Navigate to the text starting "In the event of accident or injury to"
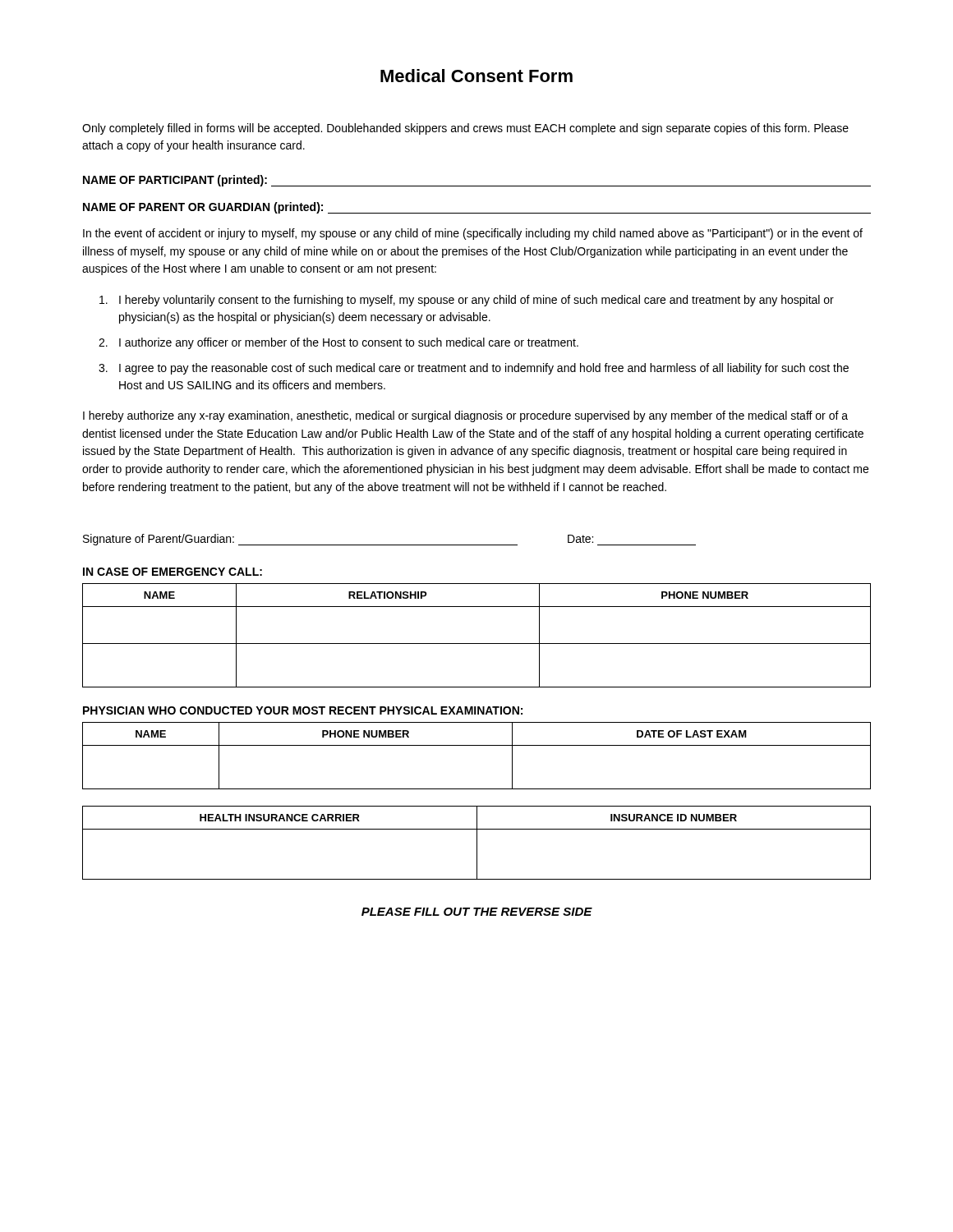Image resolution: width=953 pixels, height=1232 pixels. 472,251
